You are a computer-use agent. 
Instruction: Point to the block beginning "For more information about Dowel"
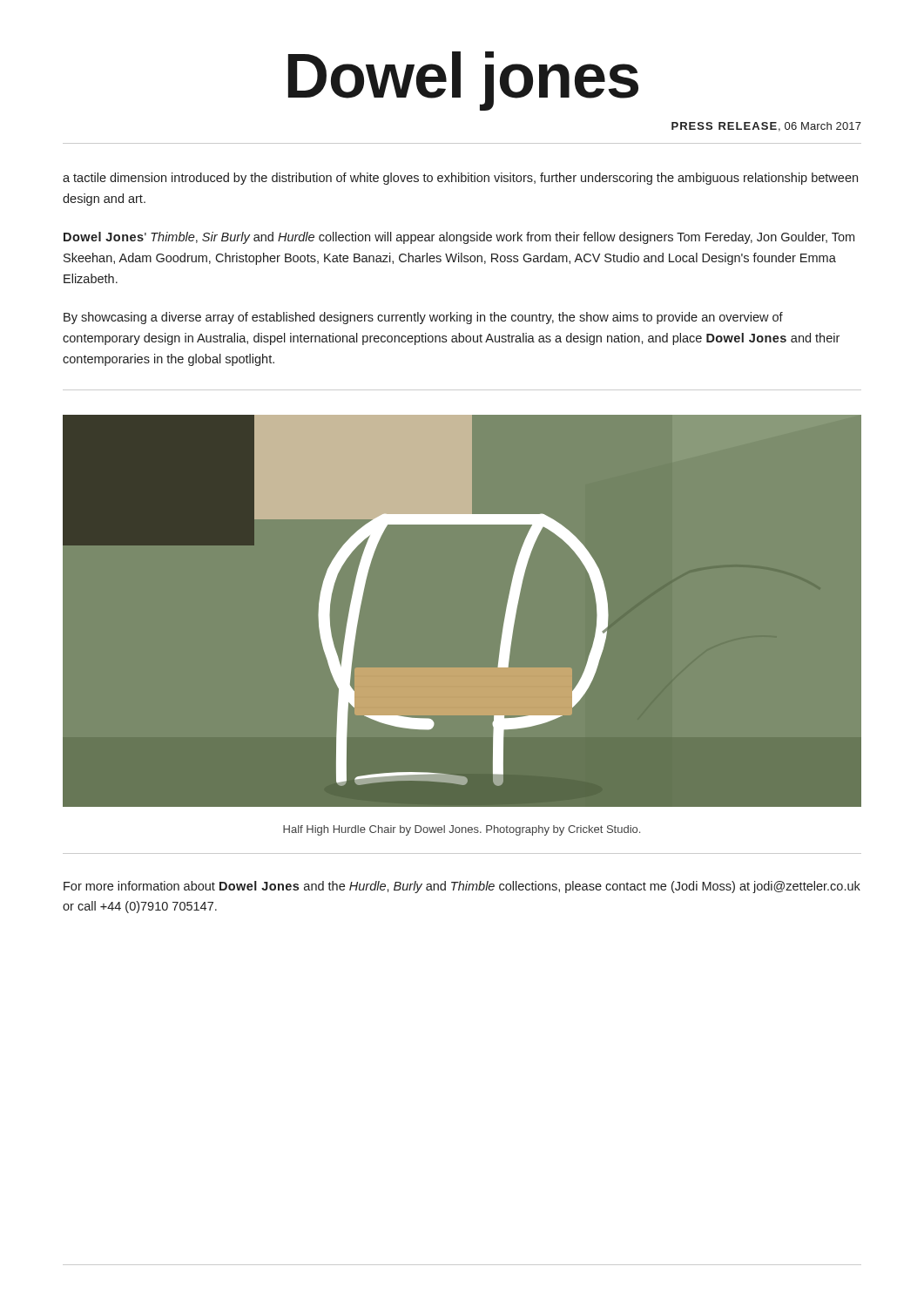[461, 896]
